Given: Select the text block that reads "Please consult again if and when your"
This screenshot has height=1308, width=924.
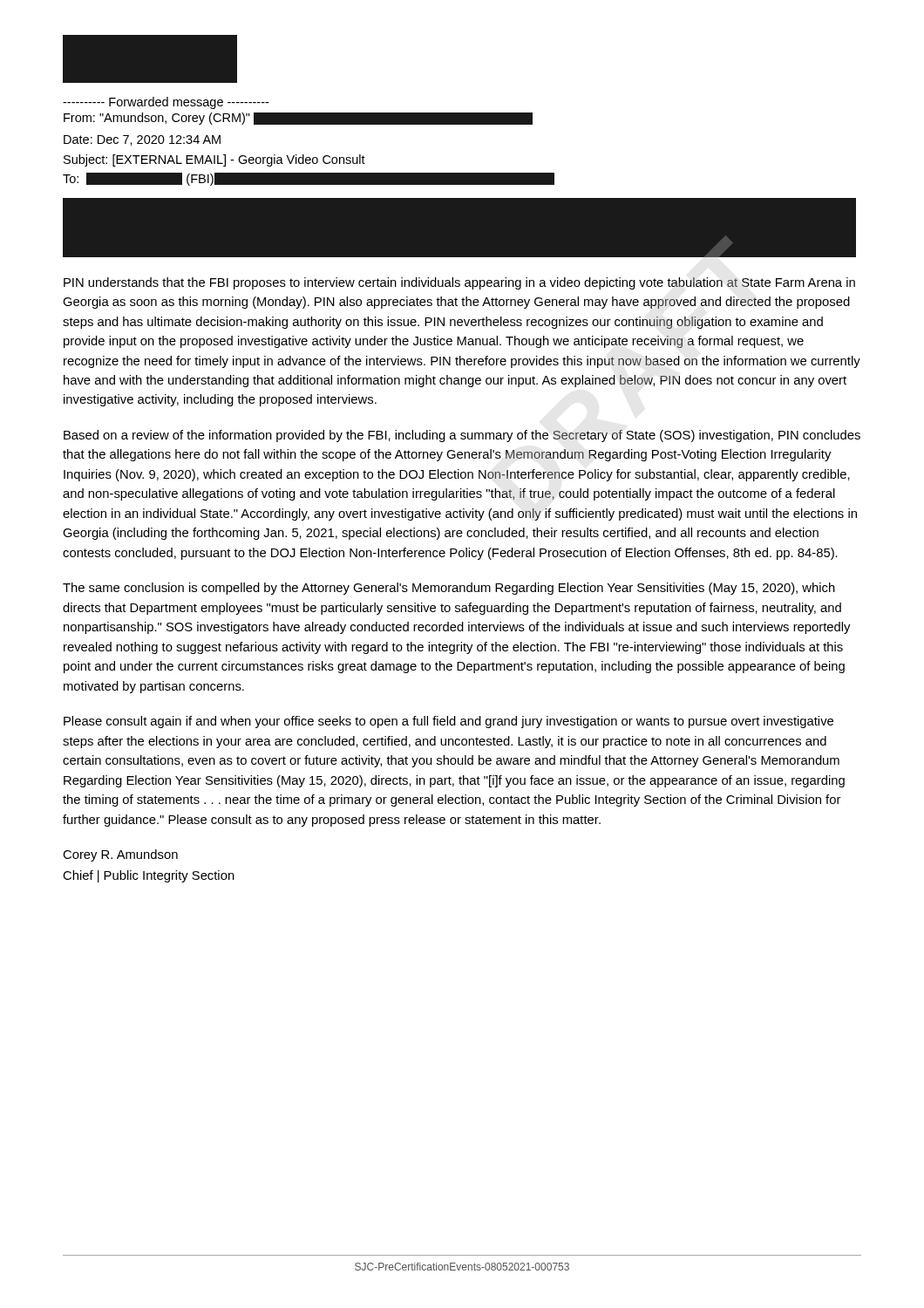Looking at the screenshot, I should (x=454, y=770).
